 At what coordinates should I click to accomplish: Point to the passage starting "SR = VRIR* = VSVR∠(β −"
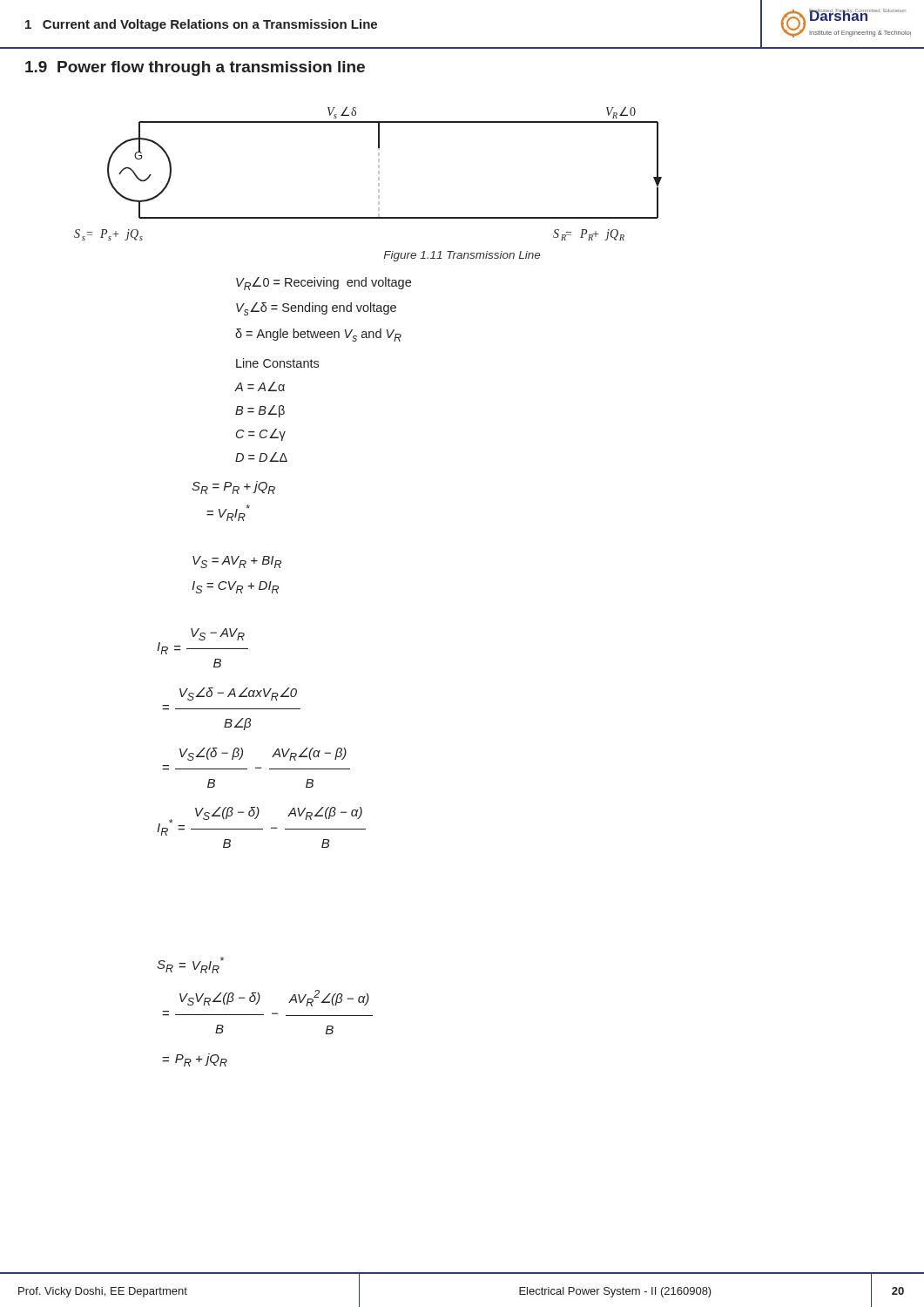pyautogui.click(x=265, y=1012)
